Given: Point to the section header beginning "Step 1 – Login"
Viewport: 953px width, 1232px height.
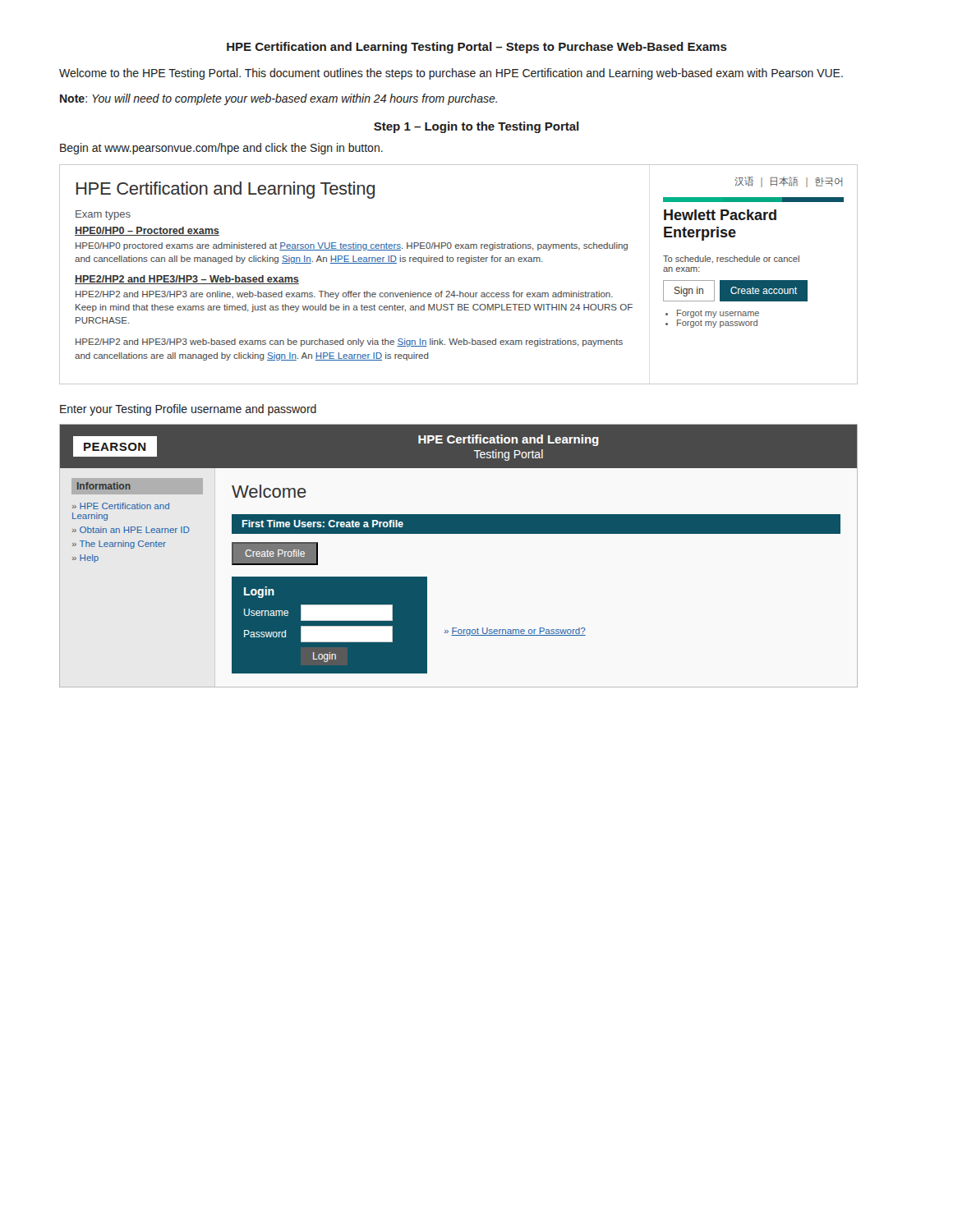Looking at the screenshot, I should 476,126.
